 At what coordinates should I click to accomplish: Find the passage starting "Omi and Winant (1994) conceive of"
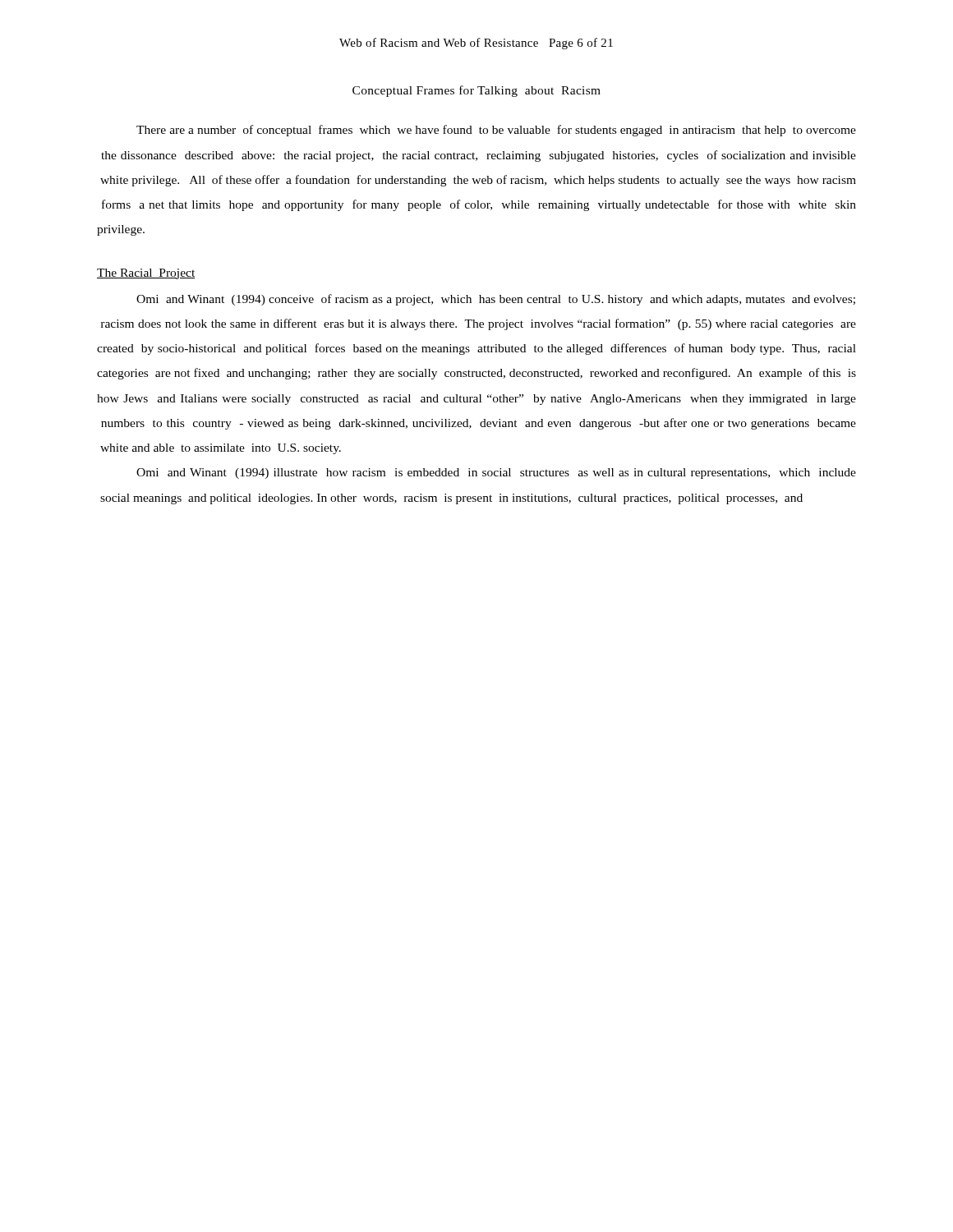click(476, 398)
